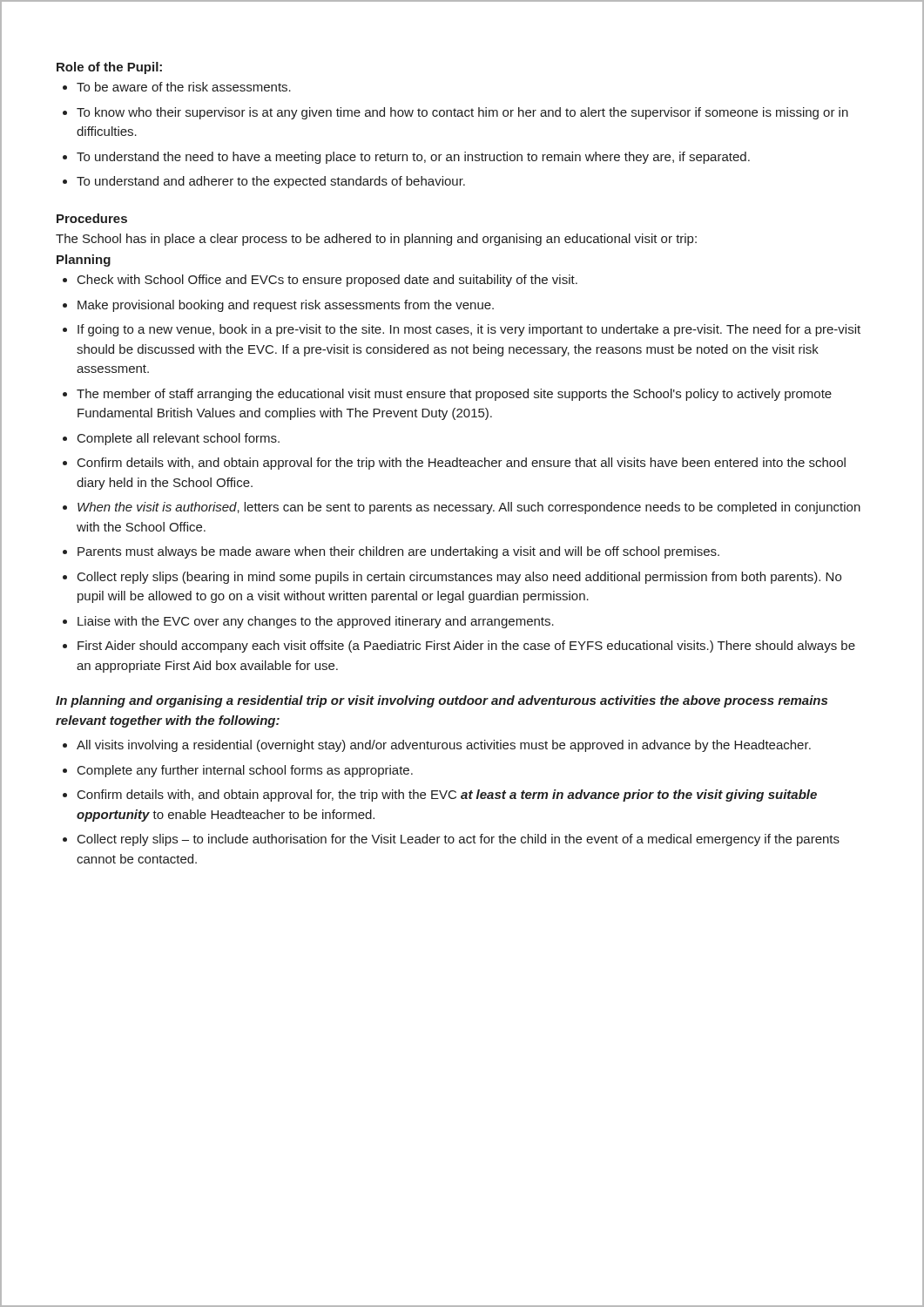
Task: Locate the block of text that opens with "Collect reply slips – to"
Action: [x=462, y=849]
